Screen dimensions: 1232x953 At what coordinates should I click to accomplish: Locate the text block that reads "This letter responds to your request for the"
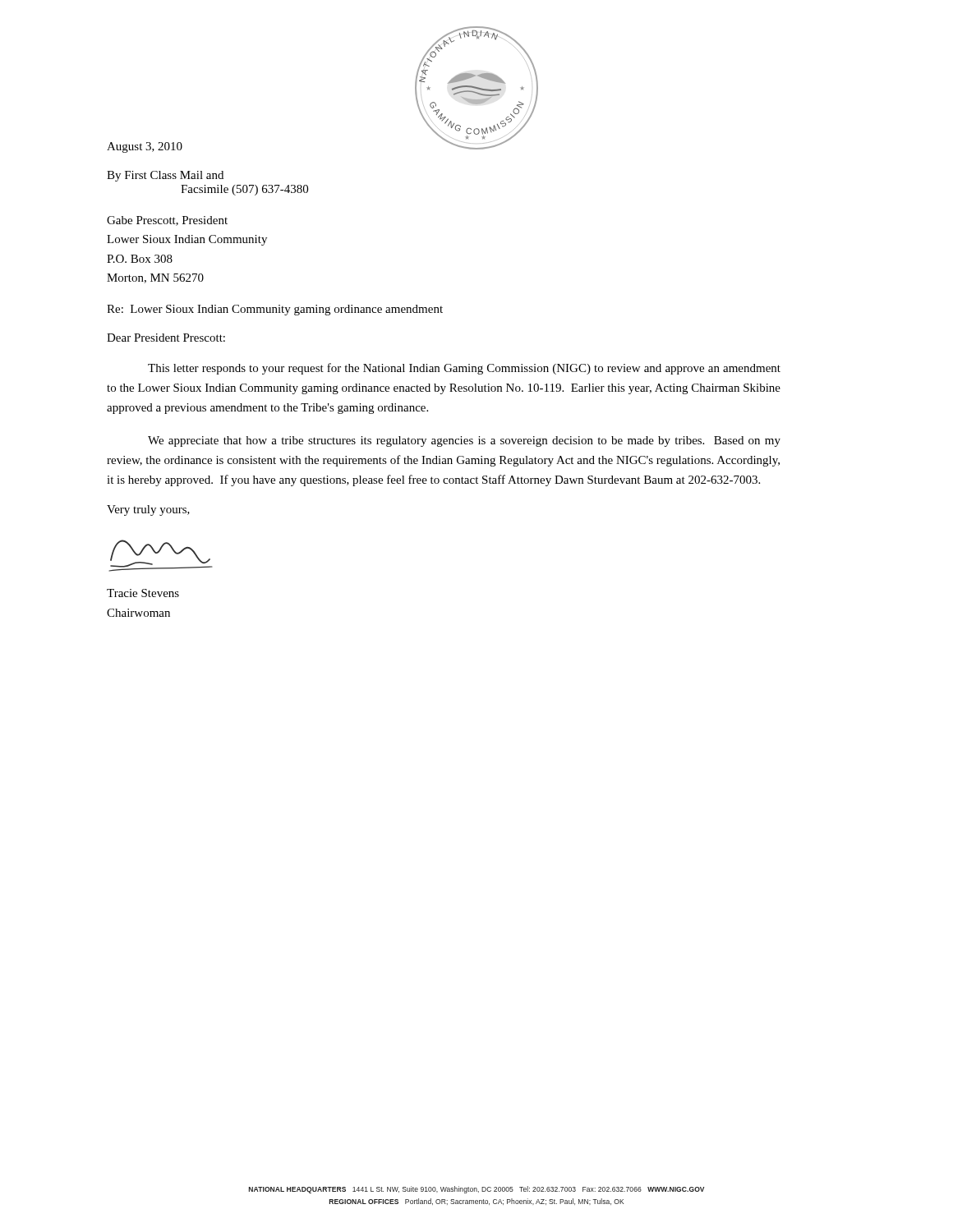coord(444,388)
